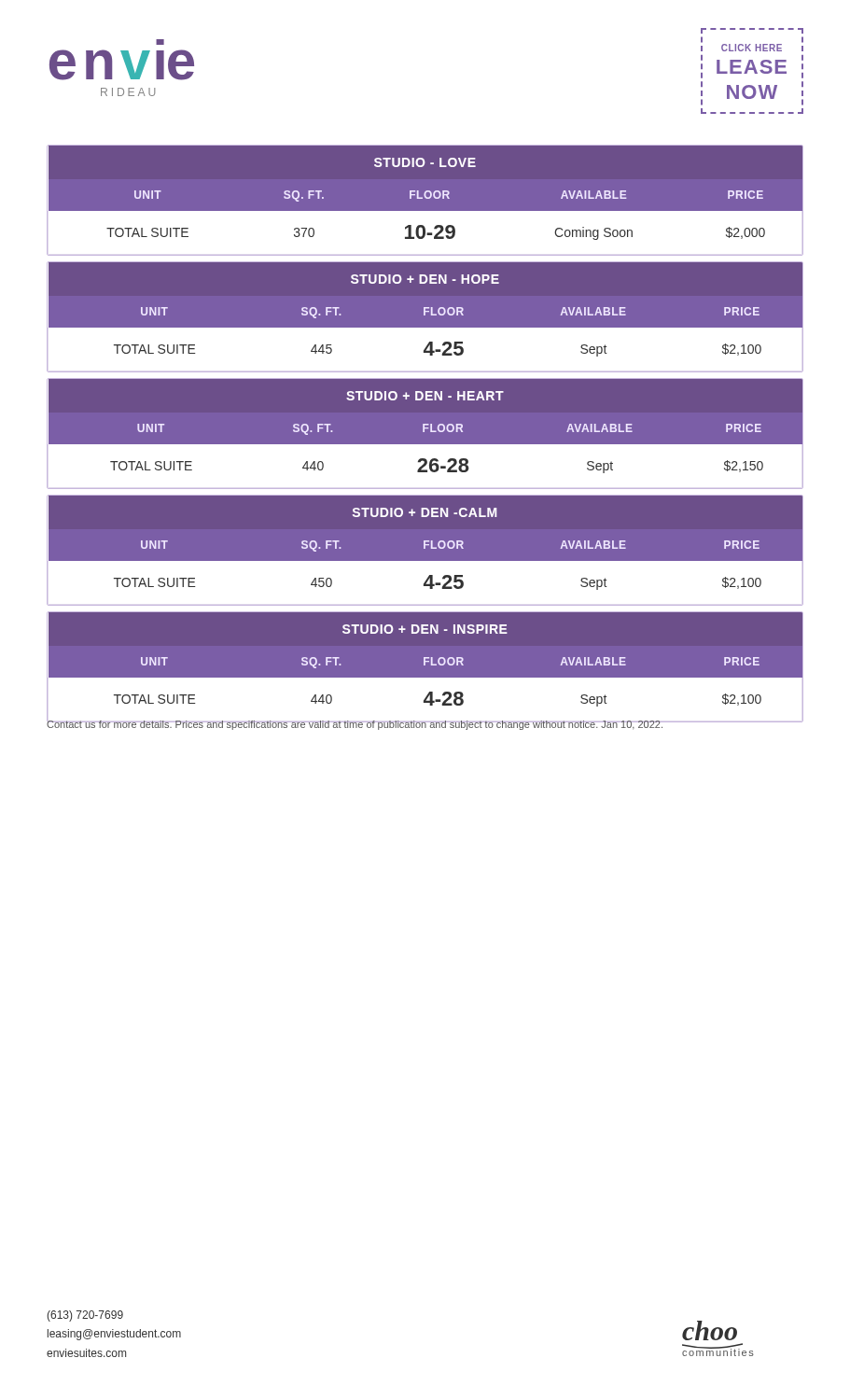Find the passage starting "Contact us for more details. Prices and"
The height and width of the screenshot is (1400, 850).
coord(355,724)
